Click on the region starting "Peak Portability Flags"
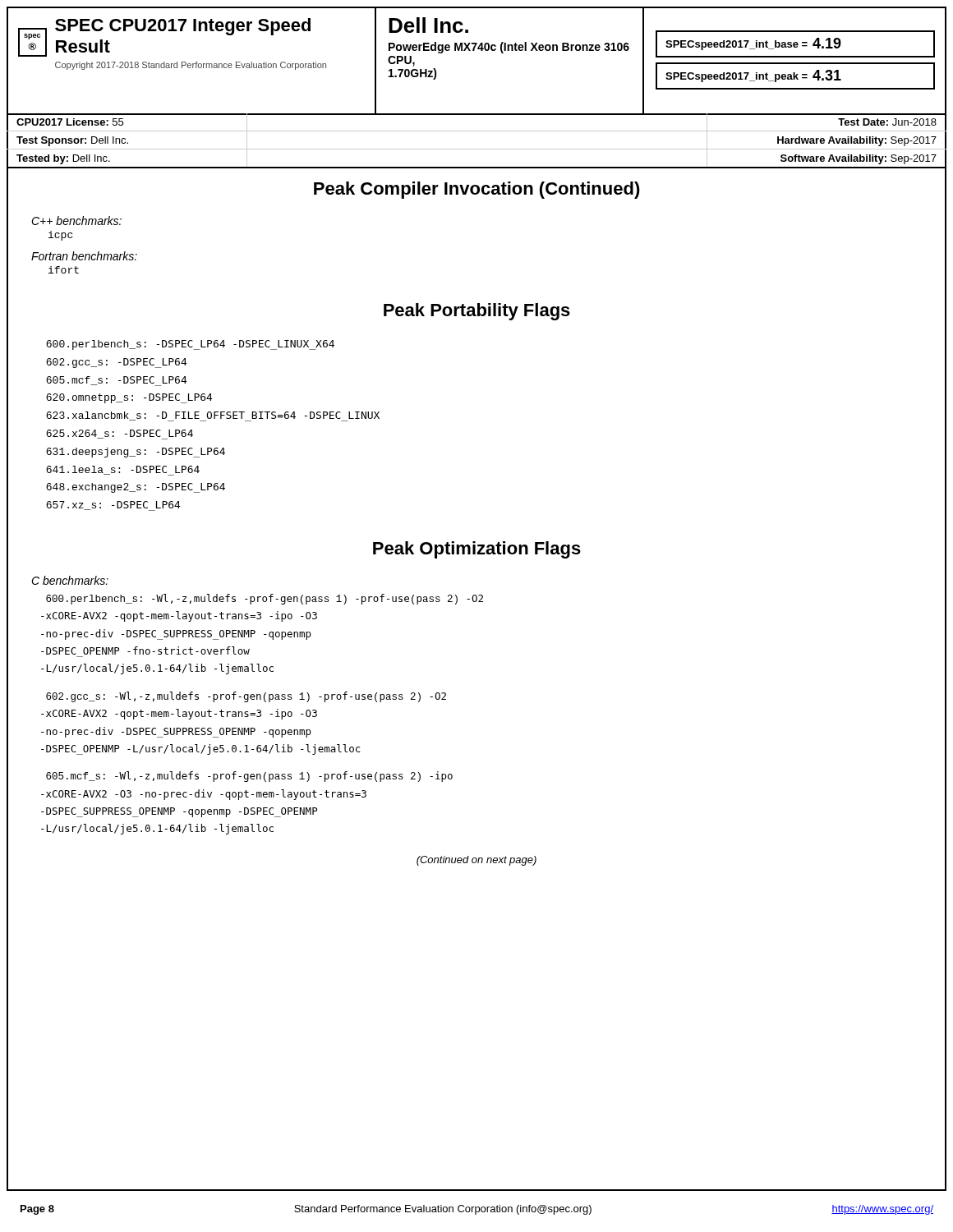This screenshot has width=953, height=1232. 476,310
